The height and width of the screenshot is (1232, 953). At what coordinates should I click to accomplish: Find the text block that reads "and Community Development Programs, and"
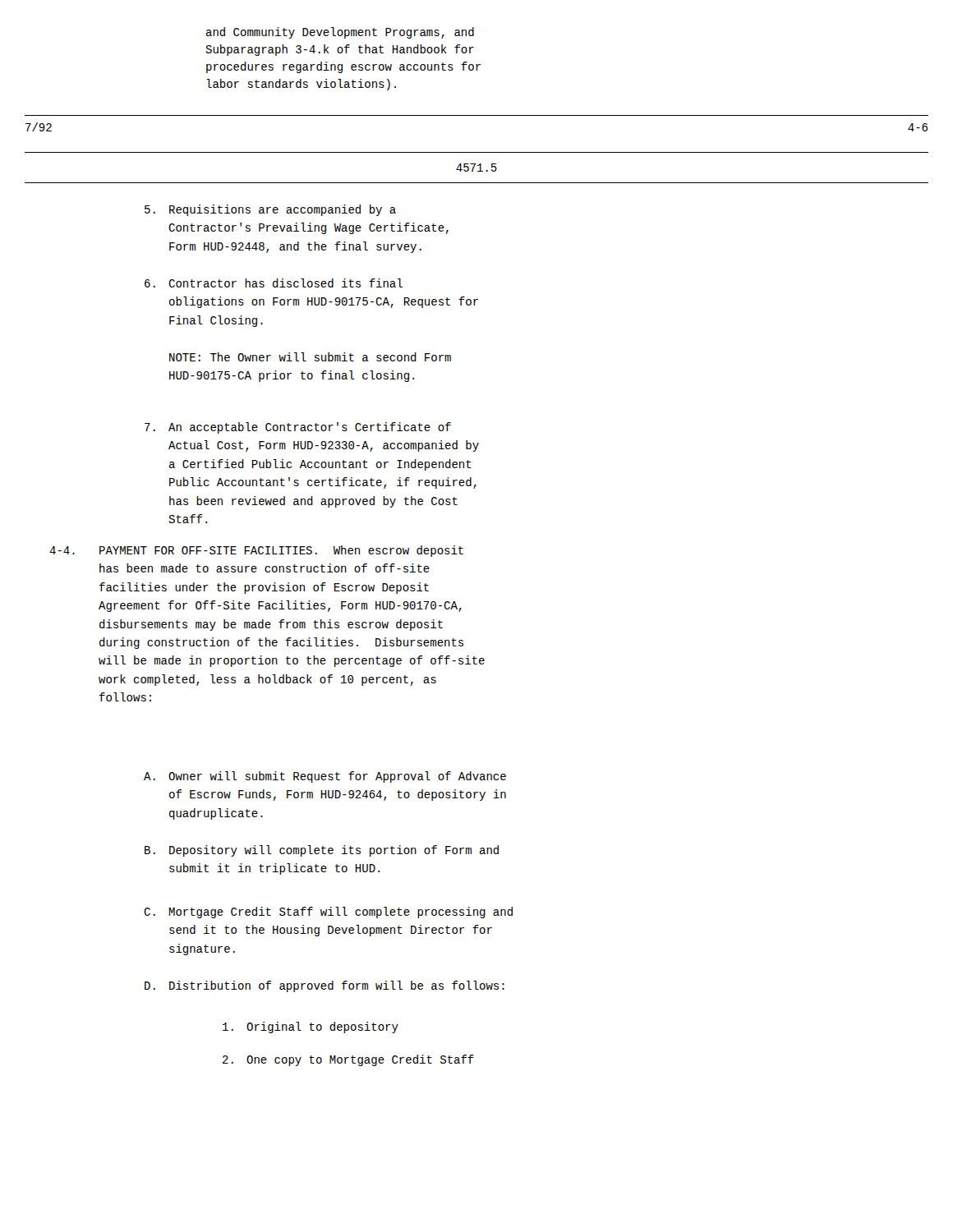[x=343, y=59]
